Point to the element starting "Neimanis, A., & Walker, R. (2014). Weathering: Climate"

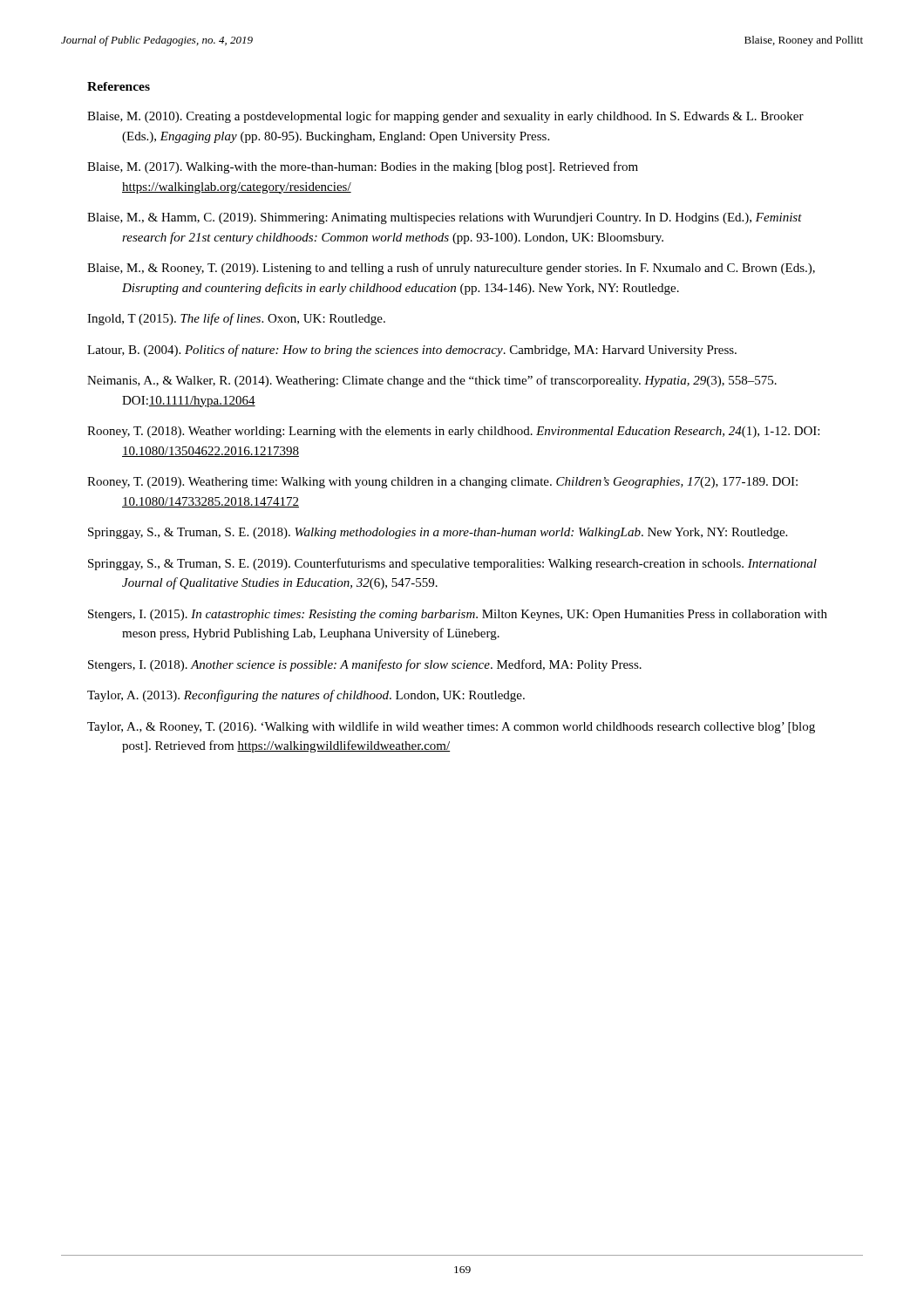432,390
